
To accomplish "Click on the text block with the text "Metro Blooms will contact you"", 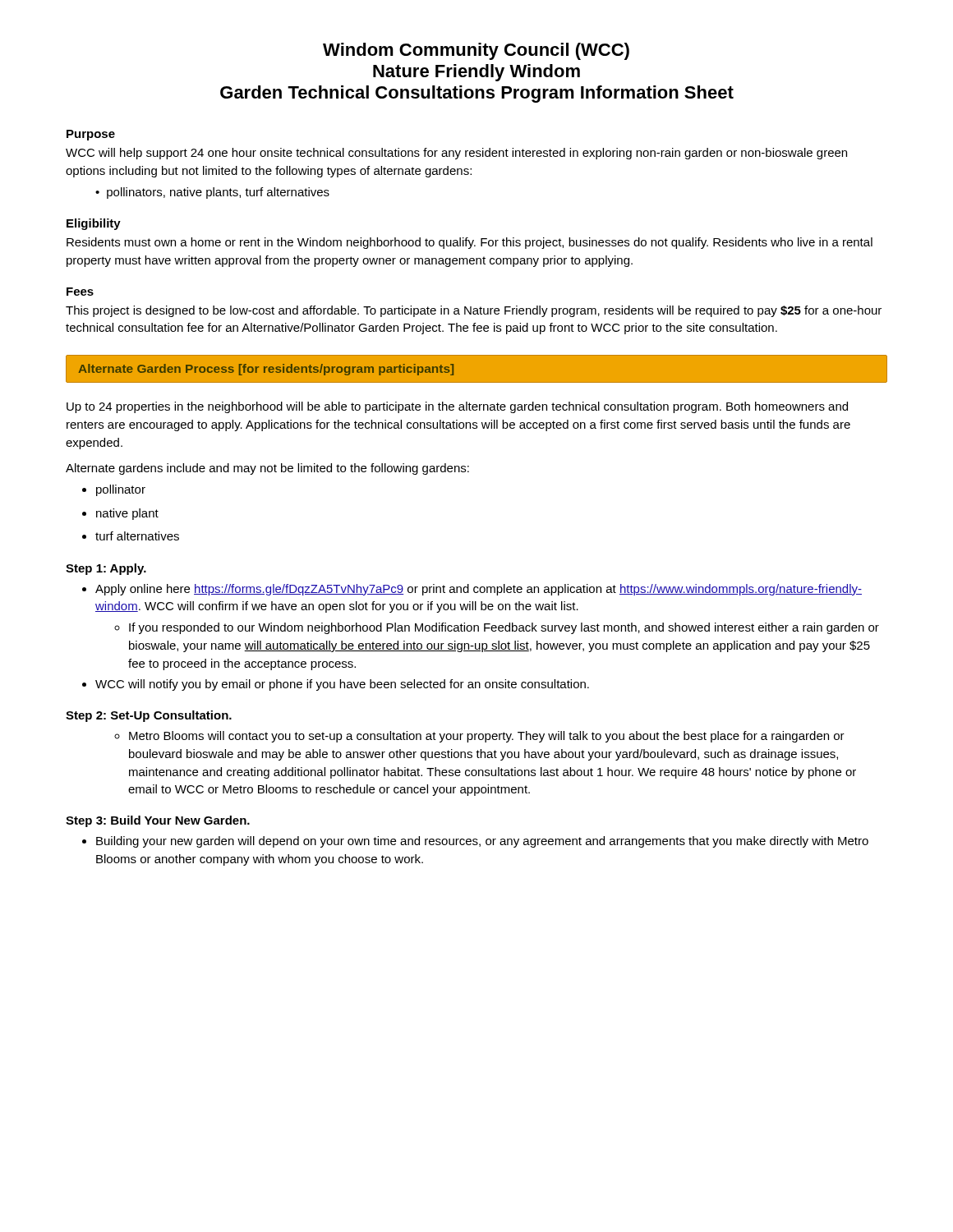I will [491, 763].
